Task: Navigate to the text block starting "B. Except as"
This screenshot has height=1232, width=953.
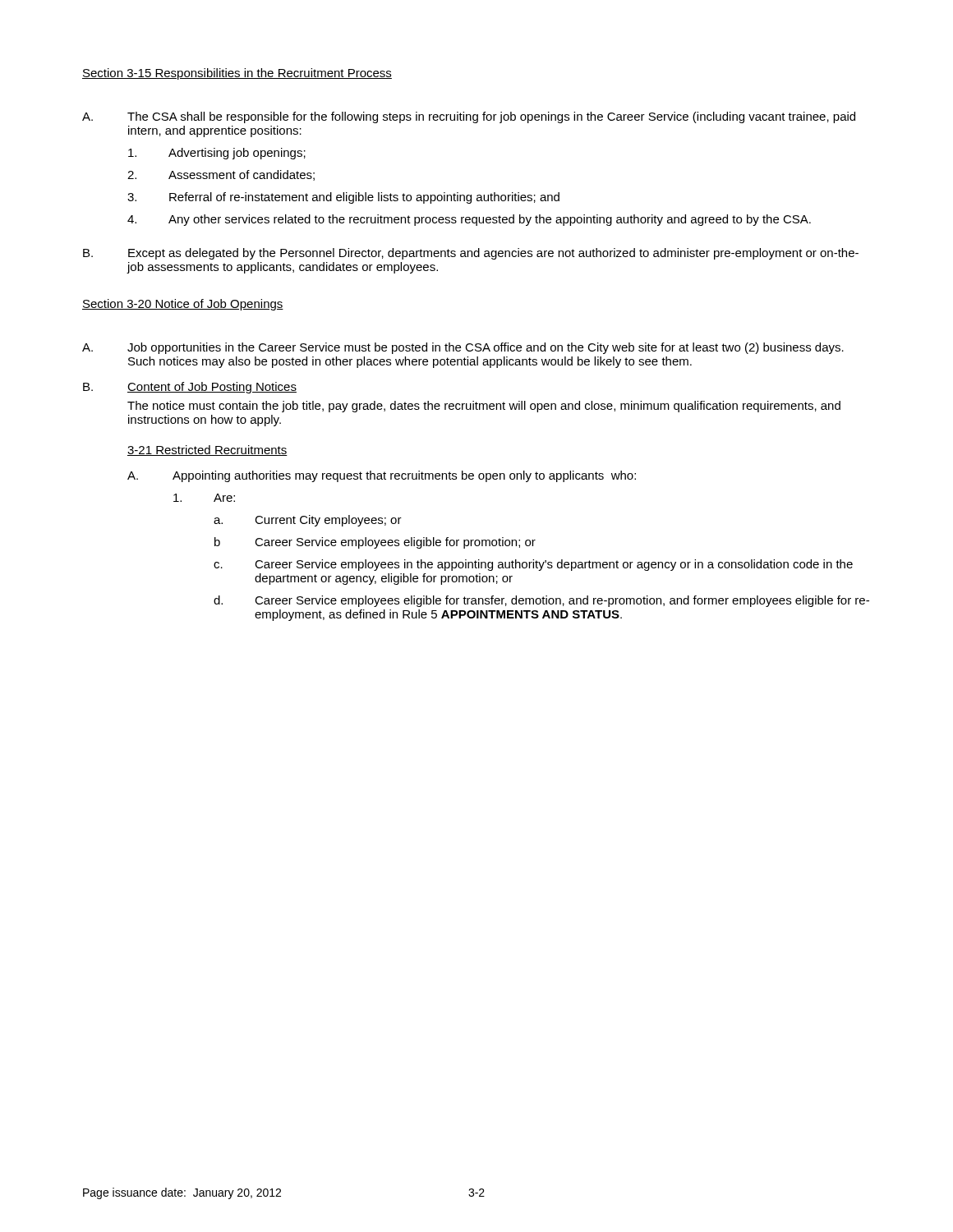Action: click(476, 260)
